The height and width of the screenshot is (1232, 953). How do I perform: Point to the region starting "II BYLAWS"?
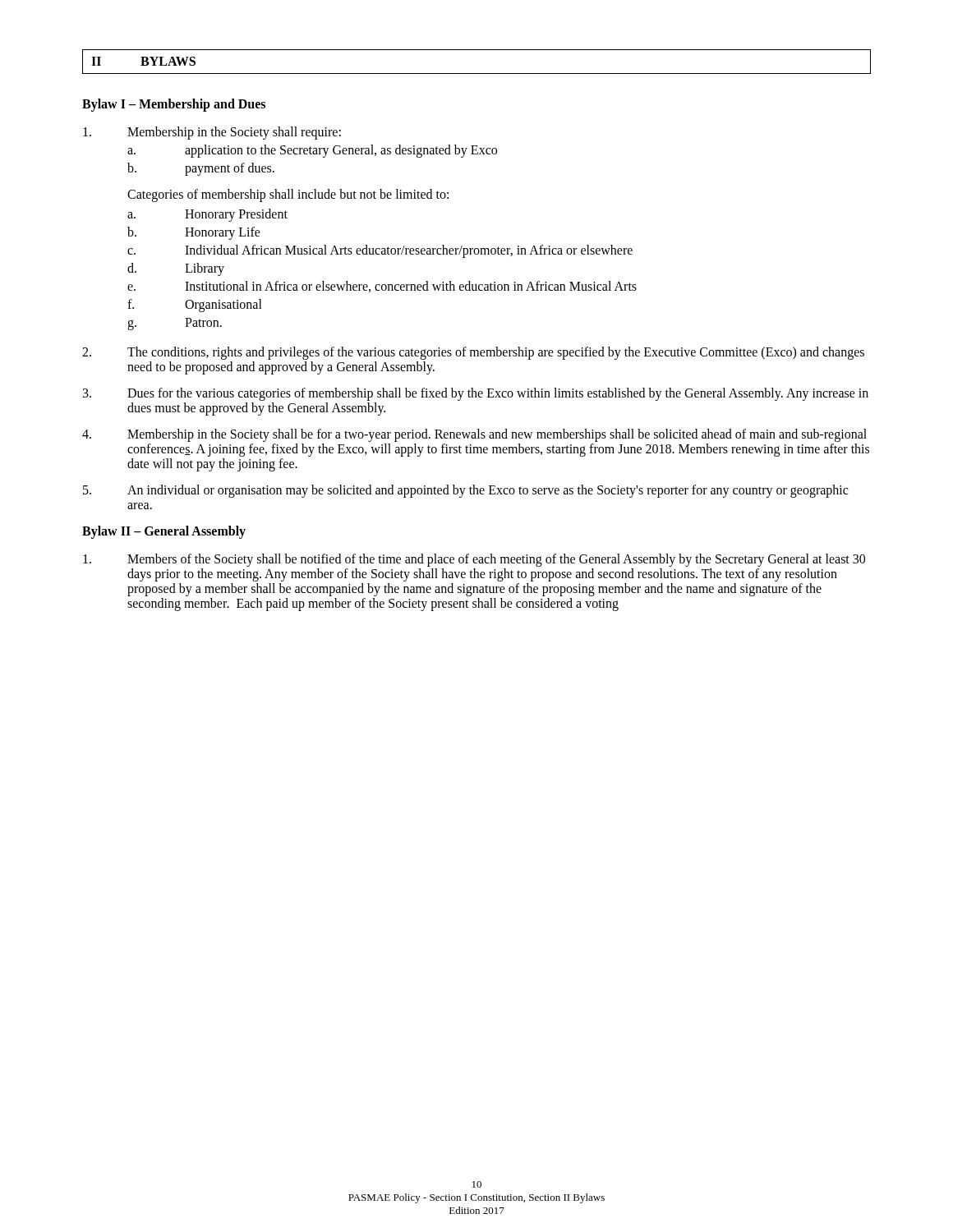point(144,62)
